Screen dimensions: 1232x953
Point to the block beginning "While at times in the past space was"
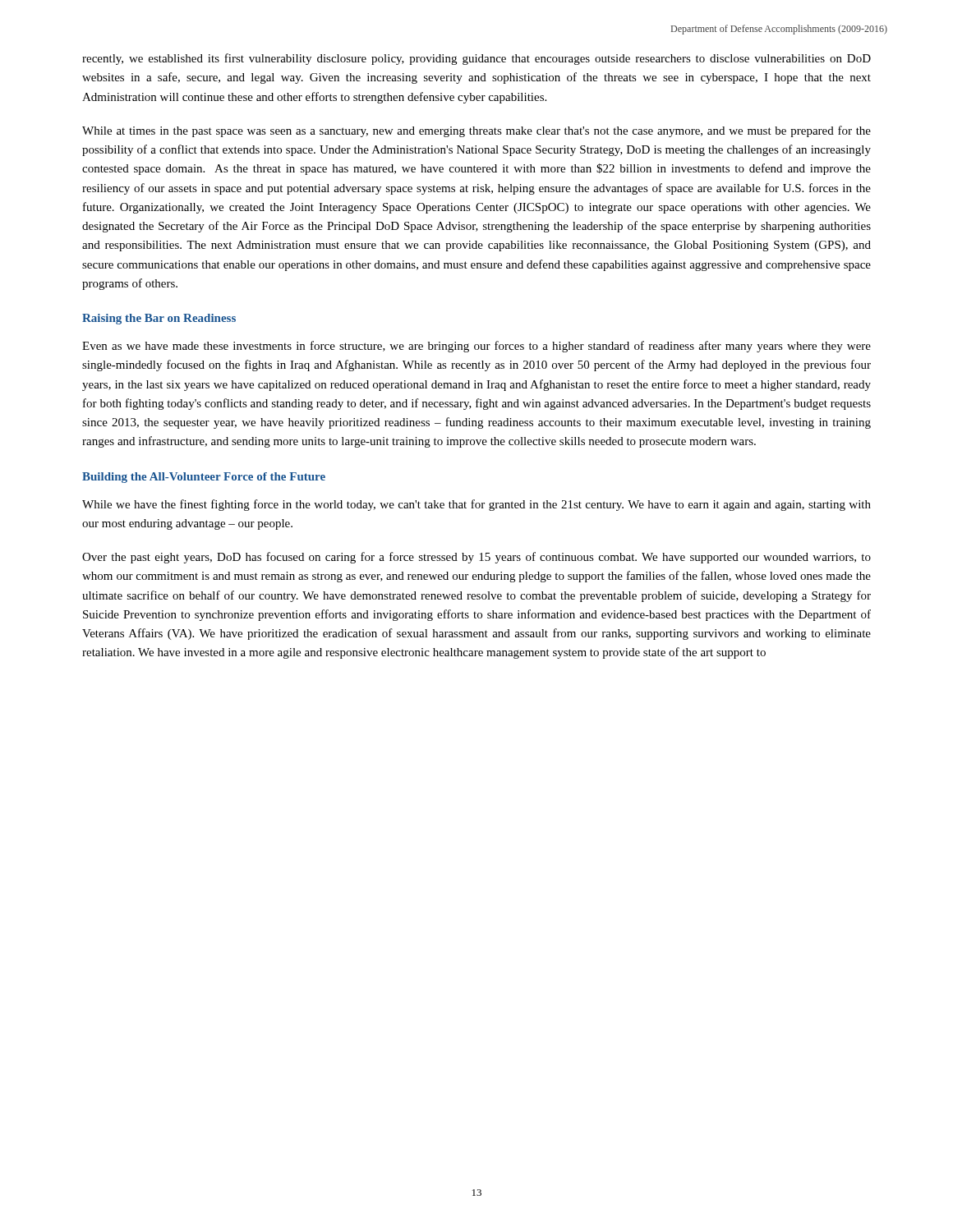click(476, 207)
